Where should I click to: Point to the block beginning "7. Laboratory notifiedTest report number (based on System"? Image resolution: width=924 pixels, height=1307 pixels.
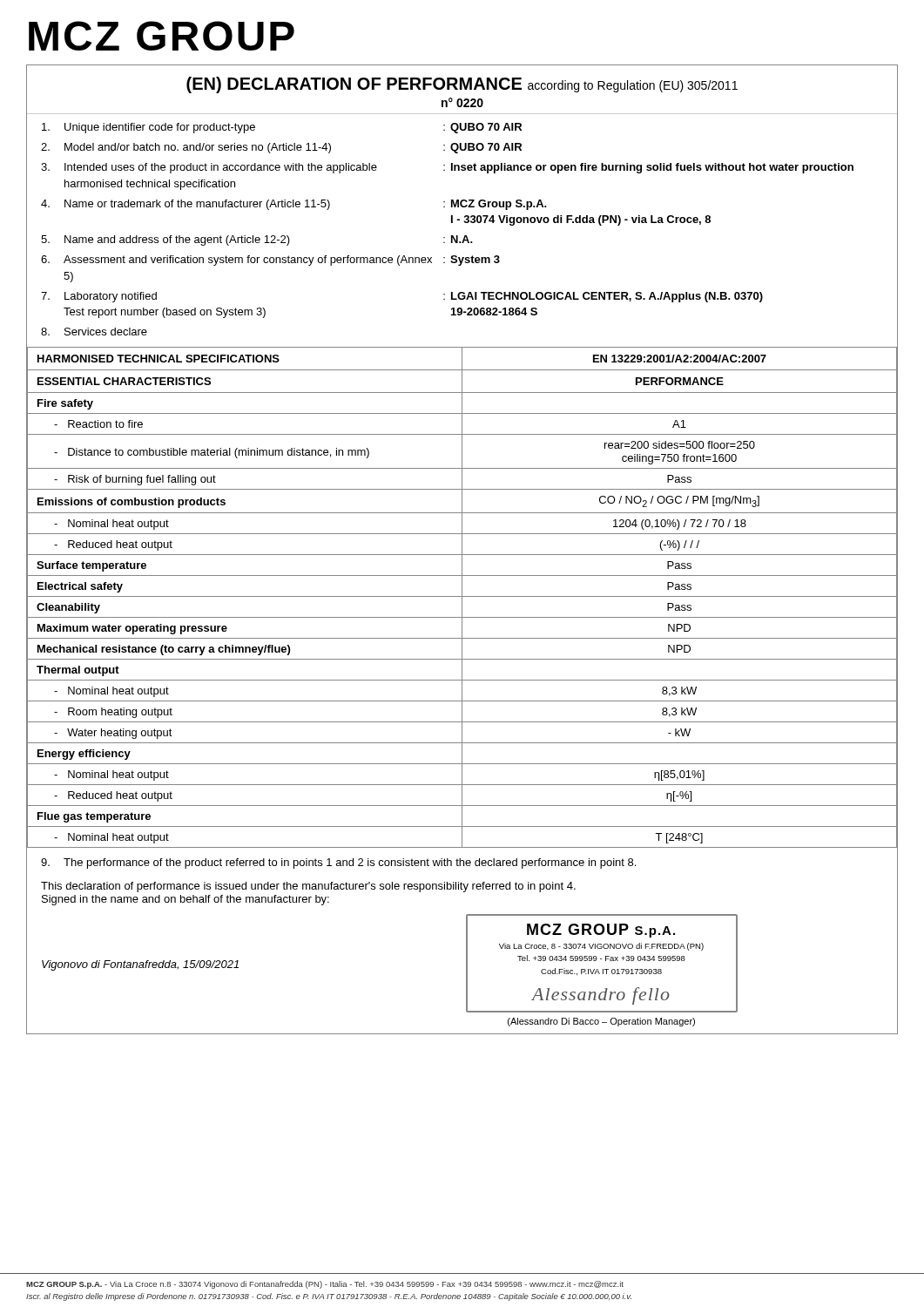point(462,304)
